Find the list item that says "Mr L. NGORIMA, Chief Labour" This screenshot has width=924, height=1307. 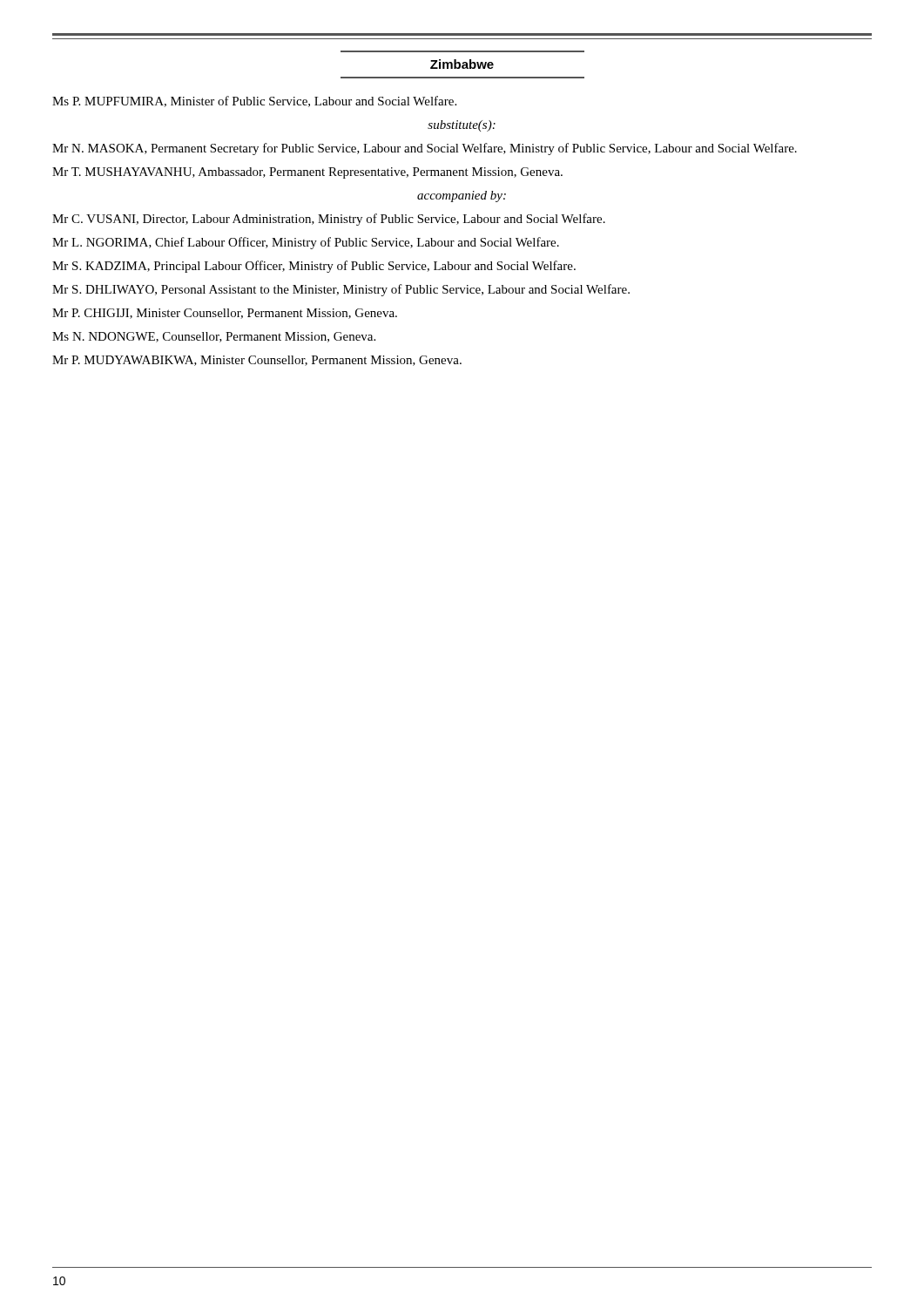pos(306,242)
